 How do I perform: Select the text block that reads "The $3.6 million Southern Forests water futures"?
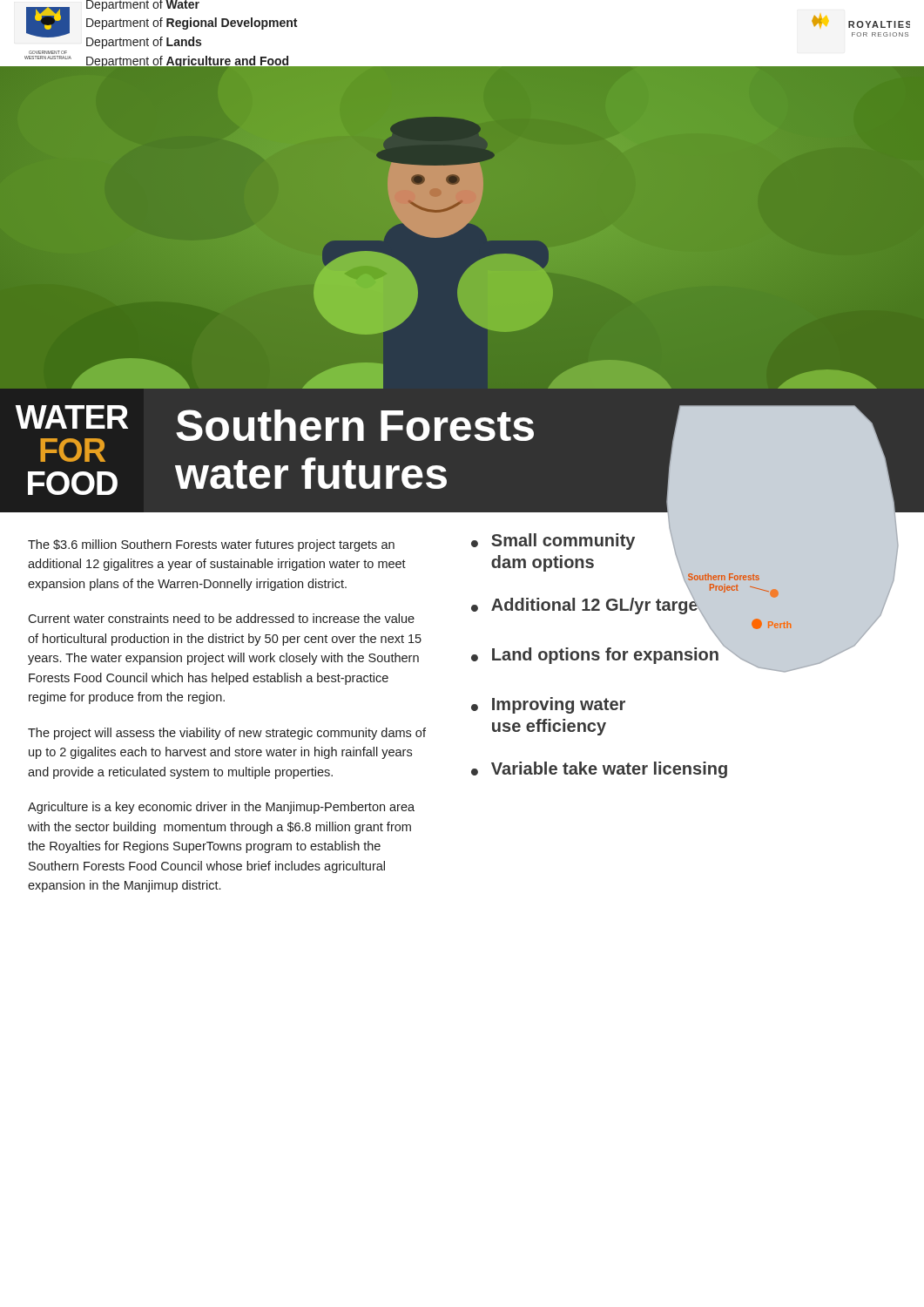point(217,564)
